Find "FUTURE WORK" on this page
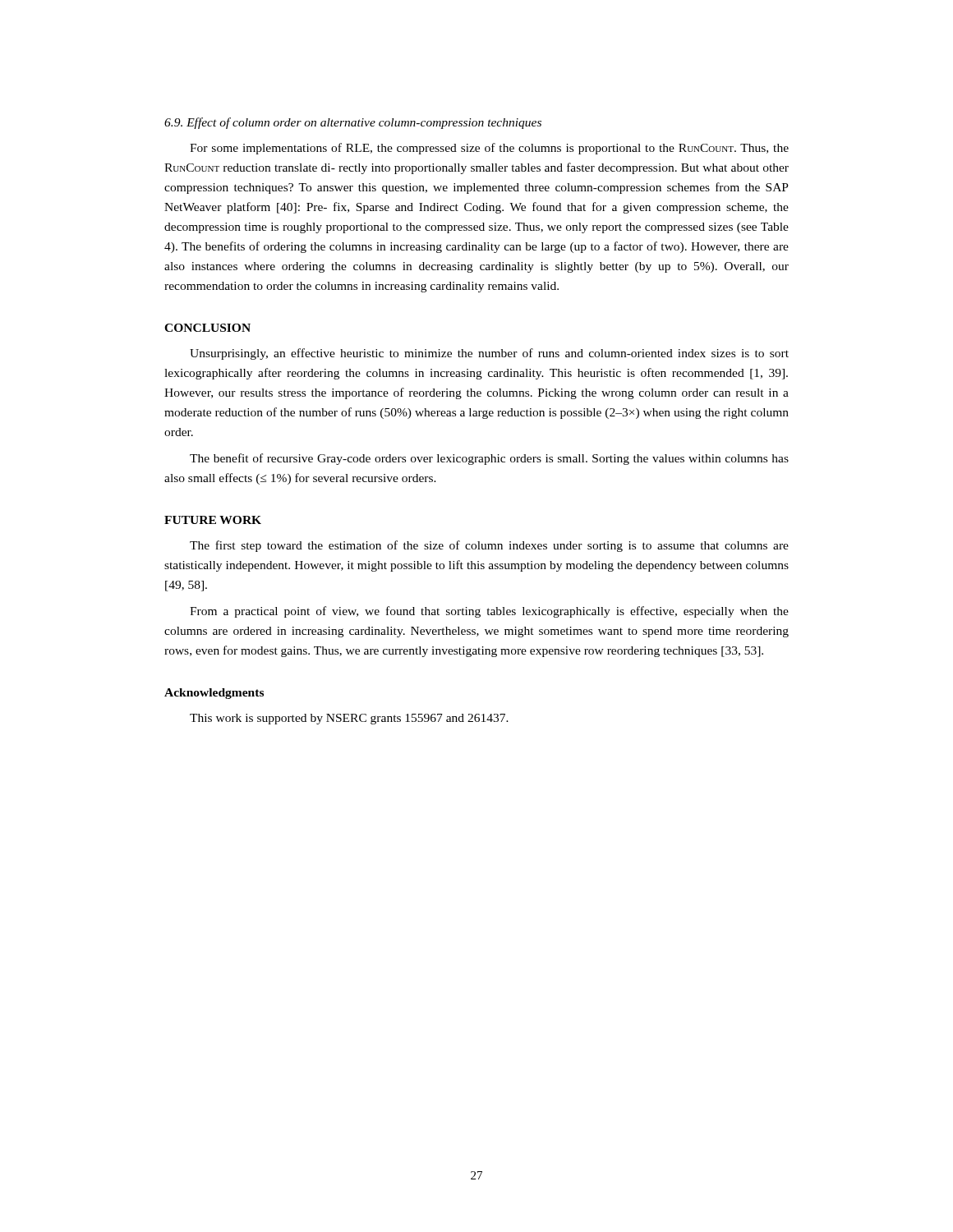 pyautogui.click(x=213, y=520)
